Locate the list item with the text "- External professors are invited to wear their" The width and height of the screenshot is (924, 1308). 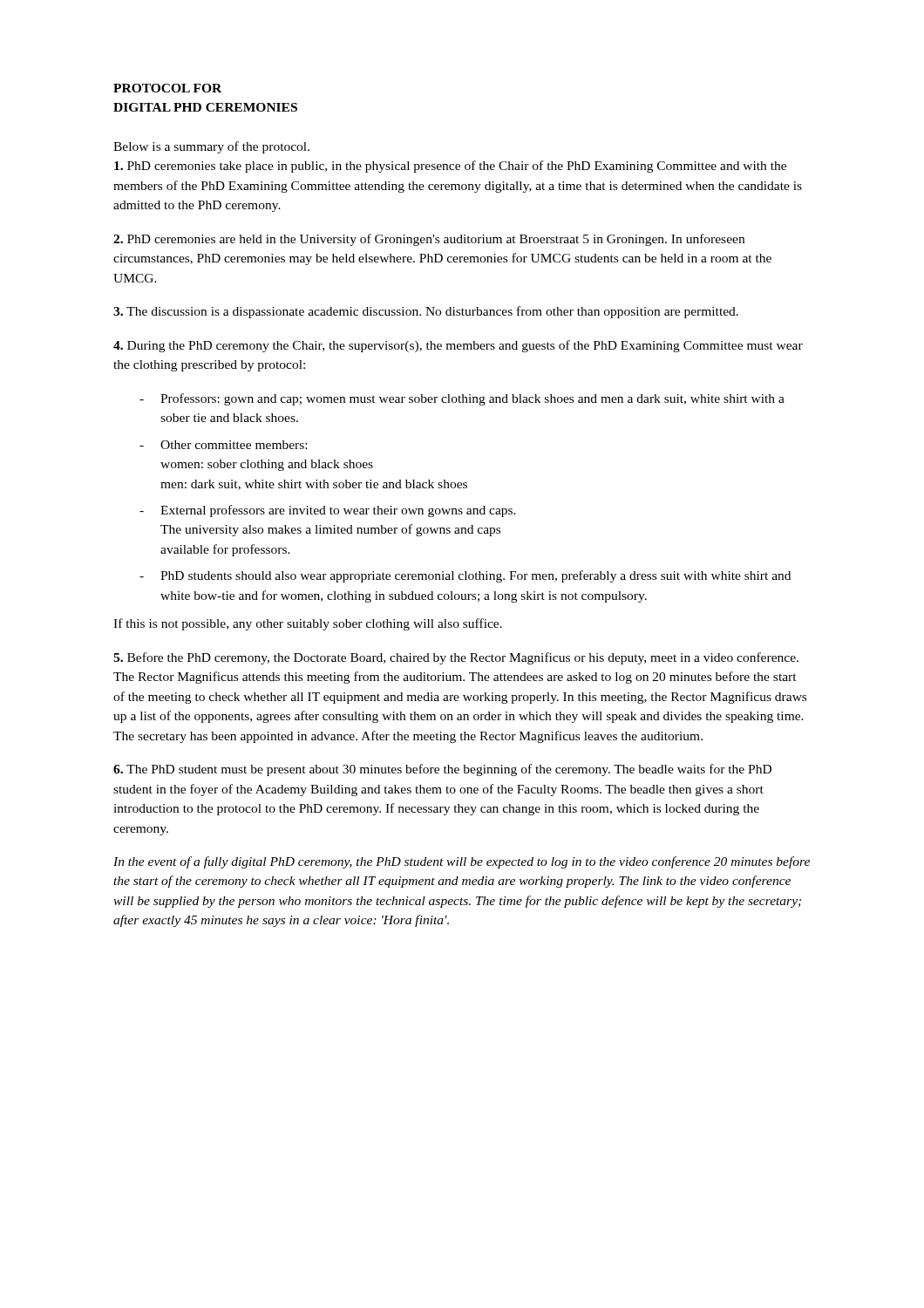click(x=475, y=530)
